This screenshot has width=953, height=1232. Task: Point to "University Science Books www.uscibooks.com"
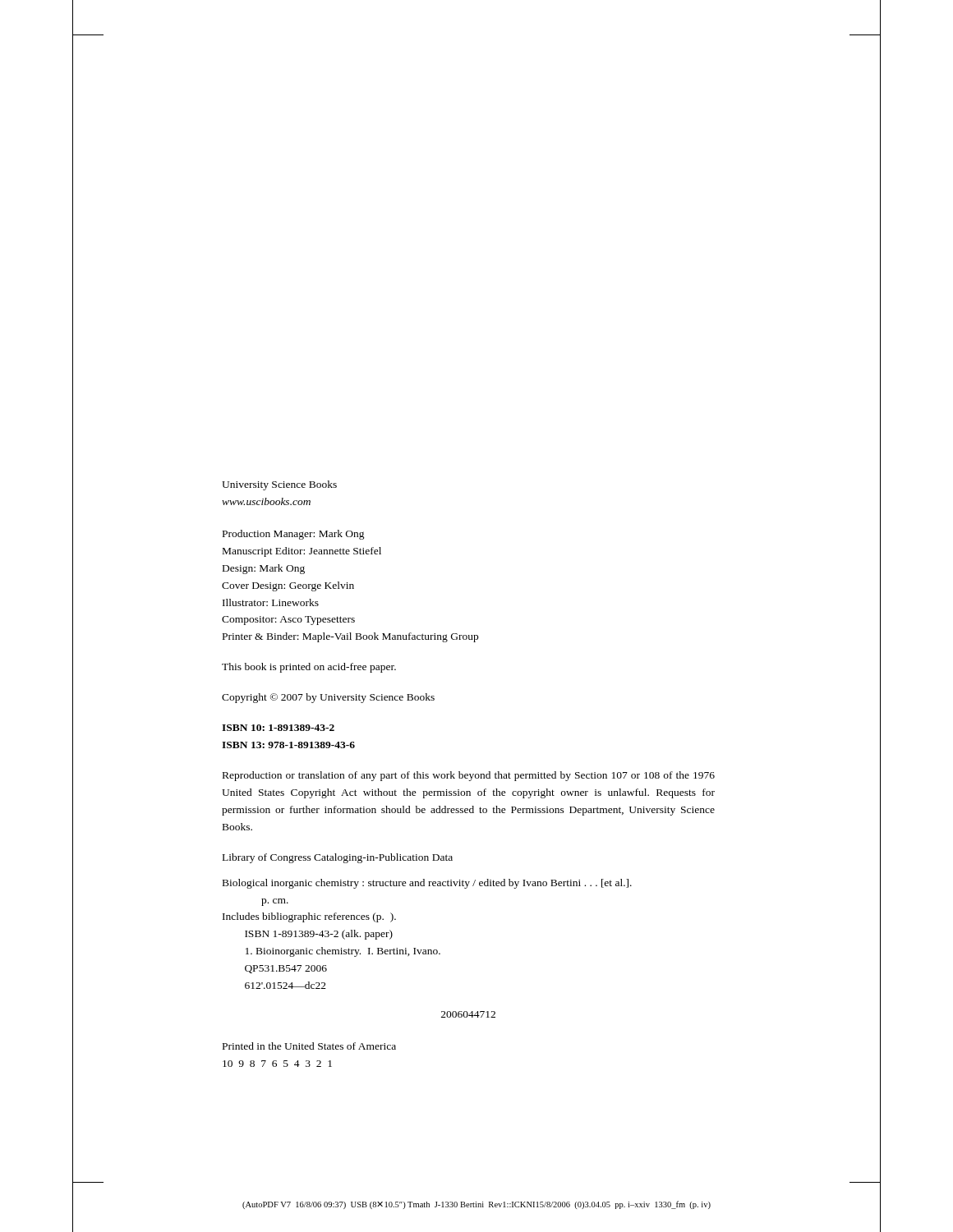click(279, 485)
